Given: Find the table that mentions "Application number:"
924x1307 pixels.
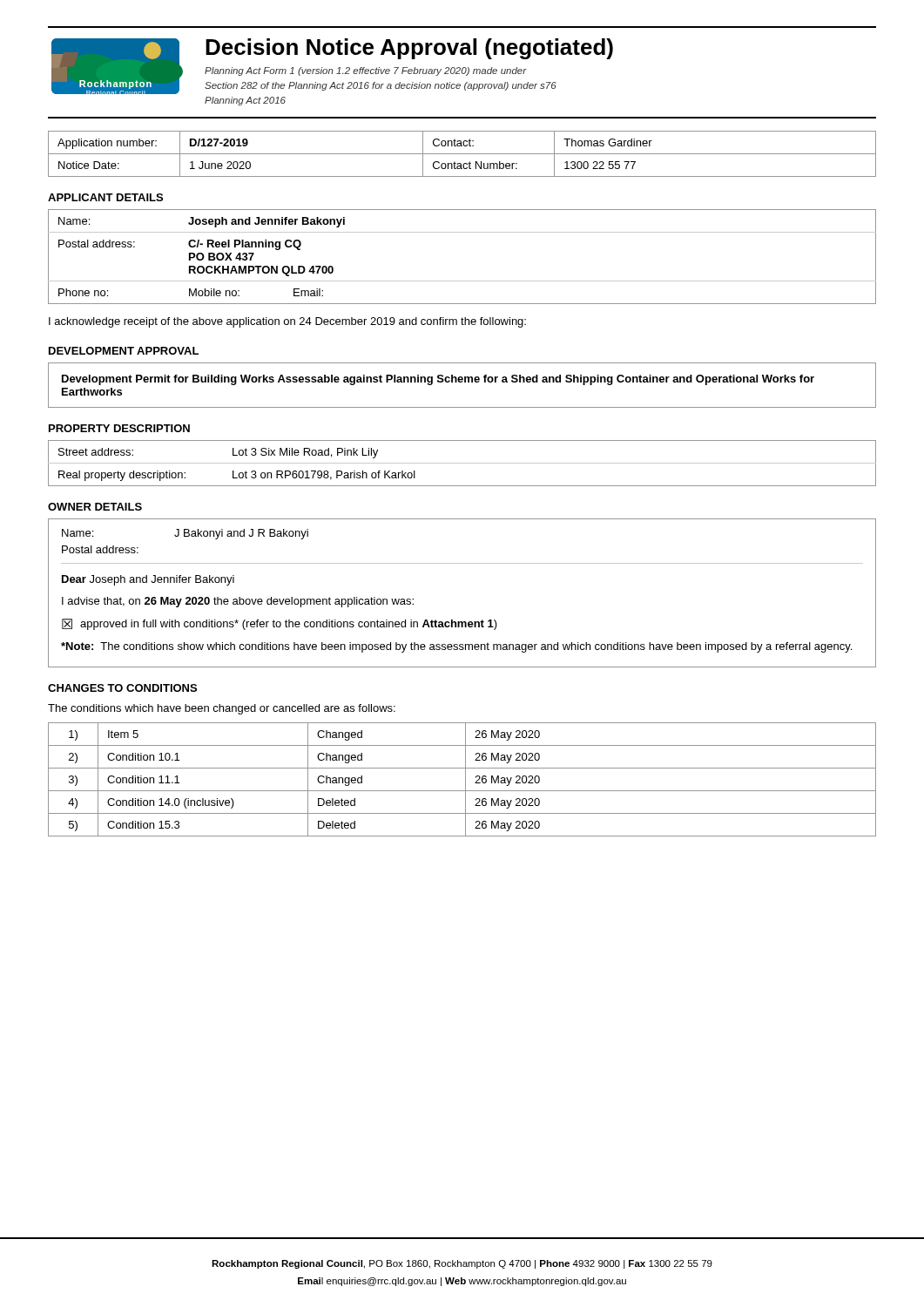Looking at the screenshot, I should (462, 154).
